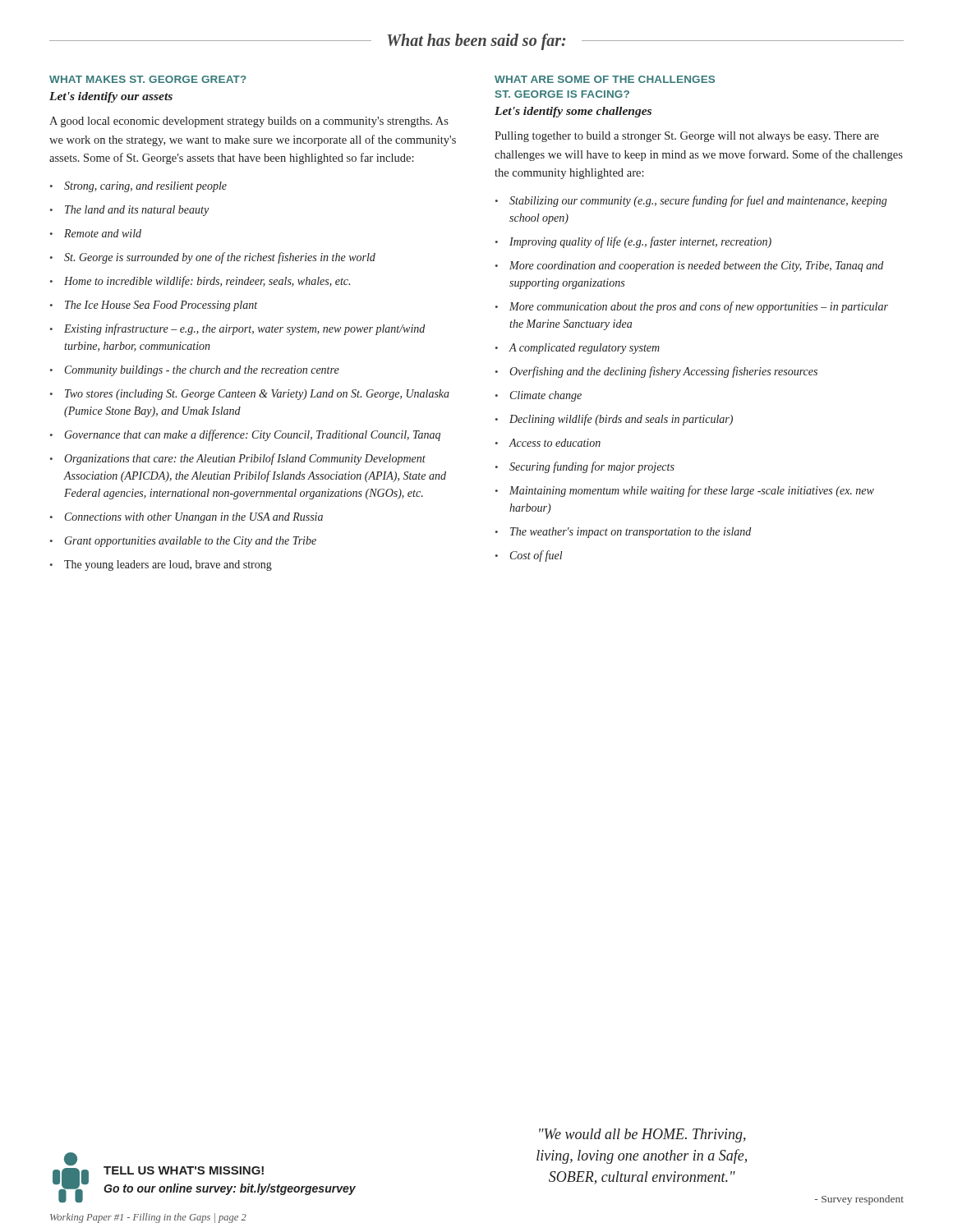The image size is (953, 1232).
Task: Point to the block beginning "•Governance that can make a"
Action: pyautogui.click(x=245, y=435)
